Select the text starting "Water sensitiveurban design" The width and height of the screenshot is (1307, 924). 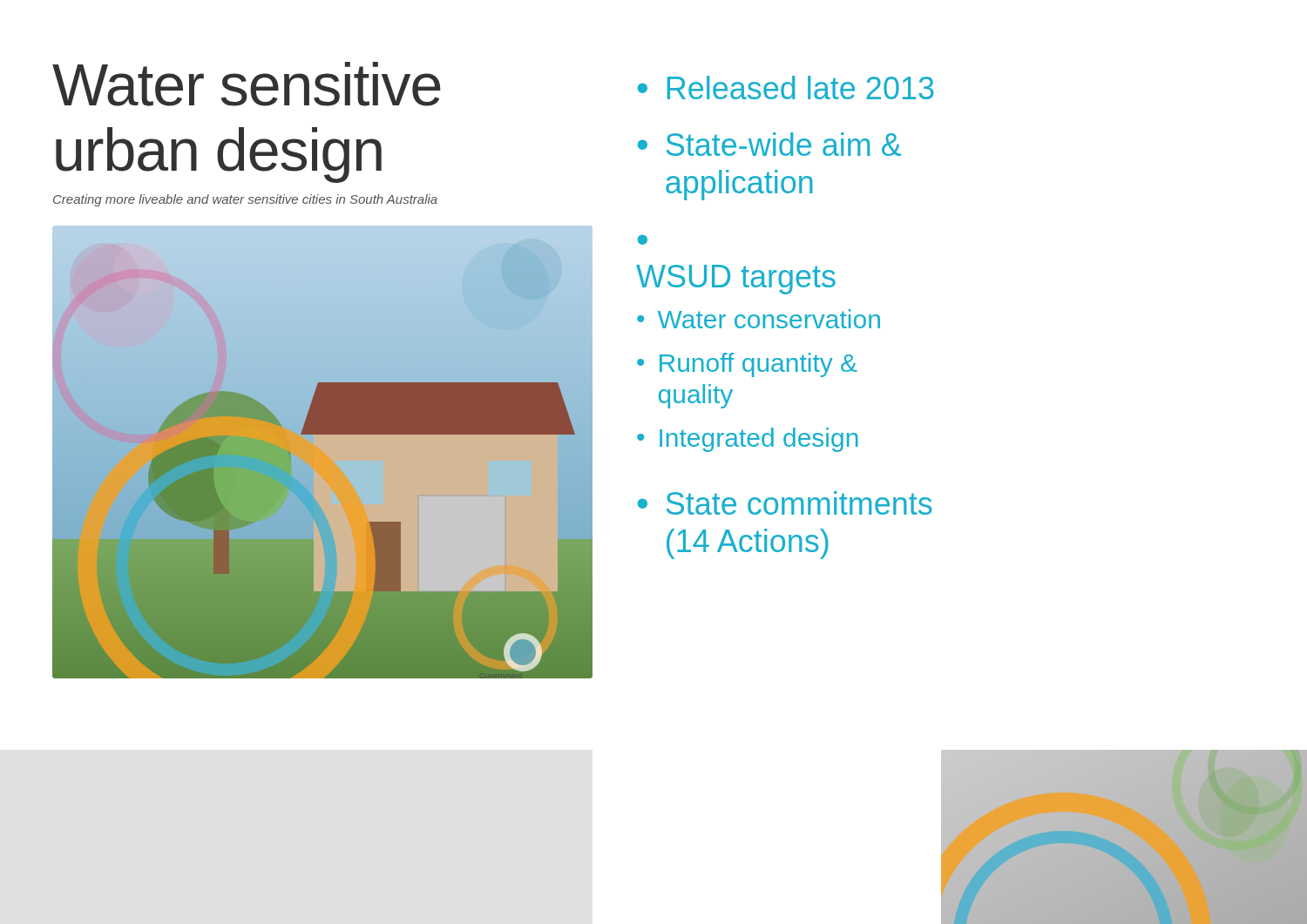coord(322,117)
